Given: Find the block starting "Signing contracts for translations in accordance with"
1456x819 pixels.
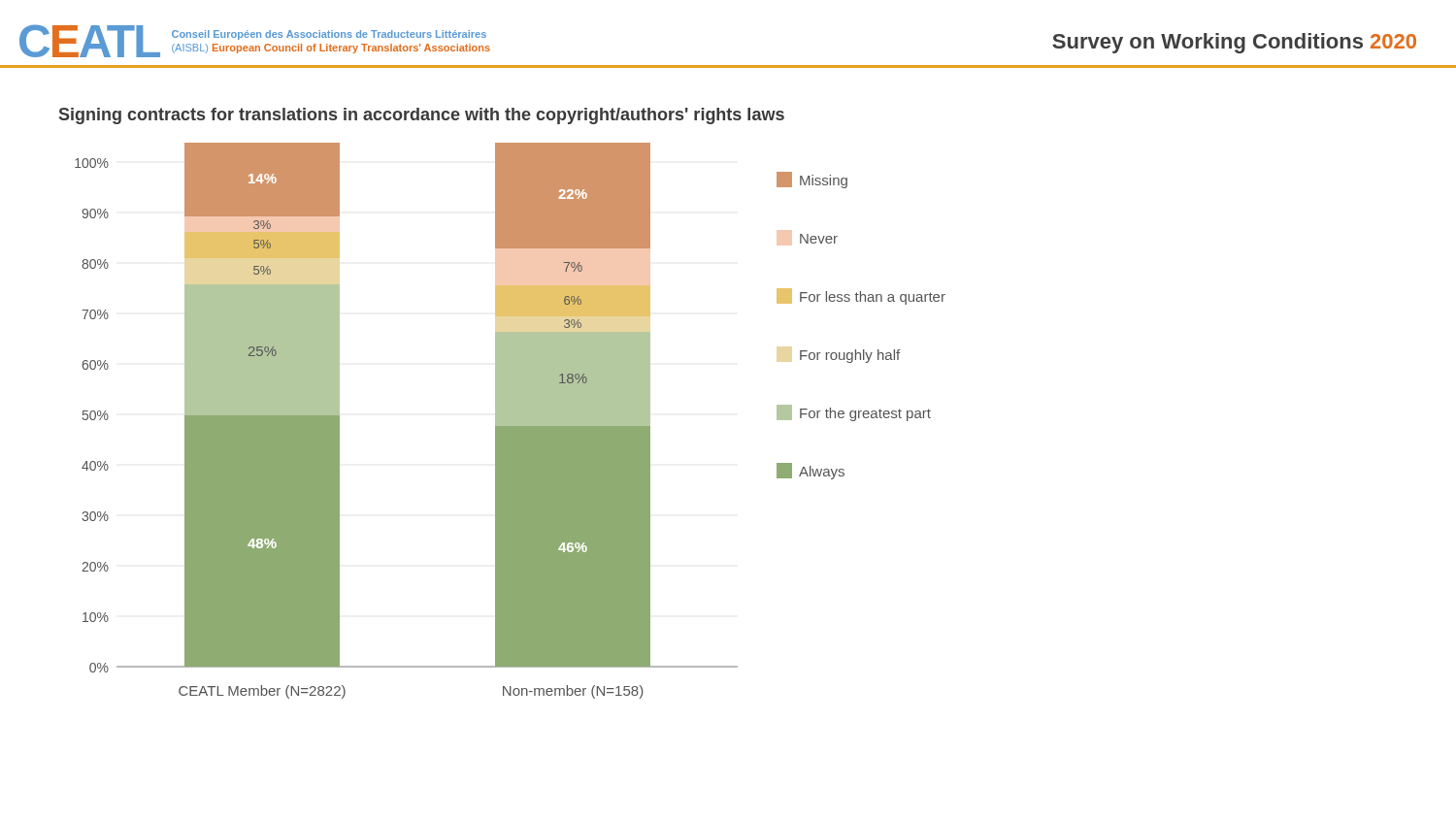Looking at the screenshot, I should click(x=421, y=115).
